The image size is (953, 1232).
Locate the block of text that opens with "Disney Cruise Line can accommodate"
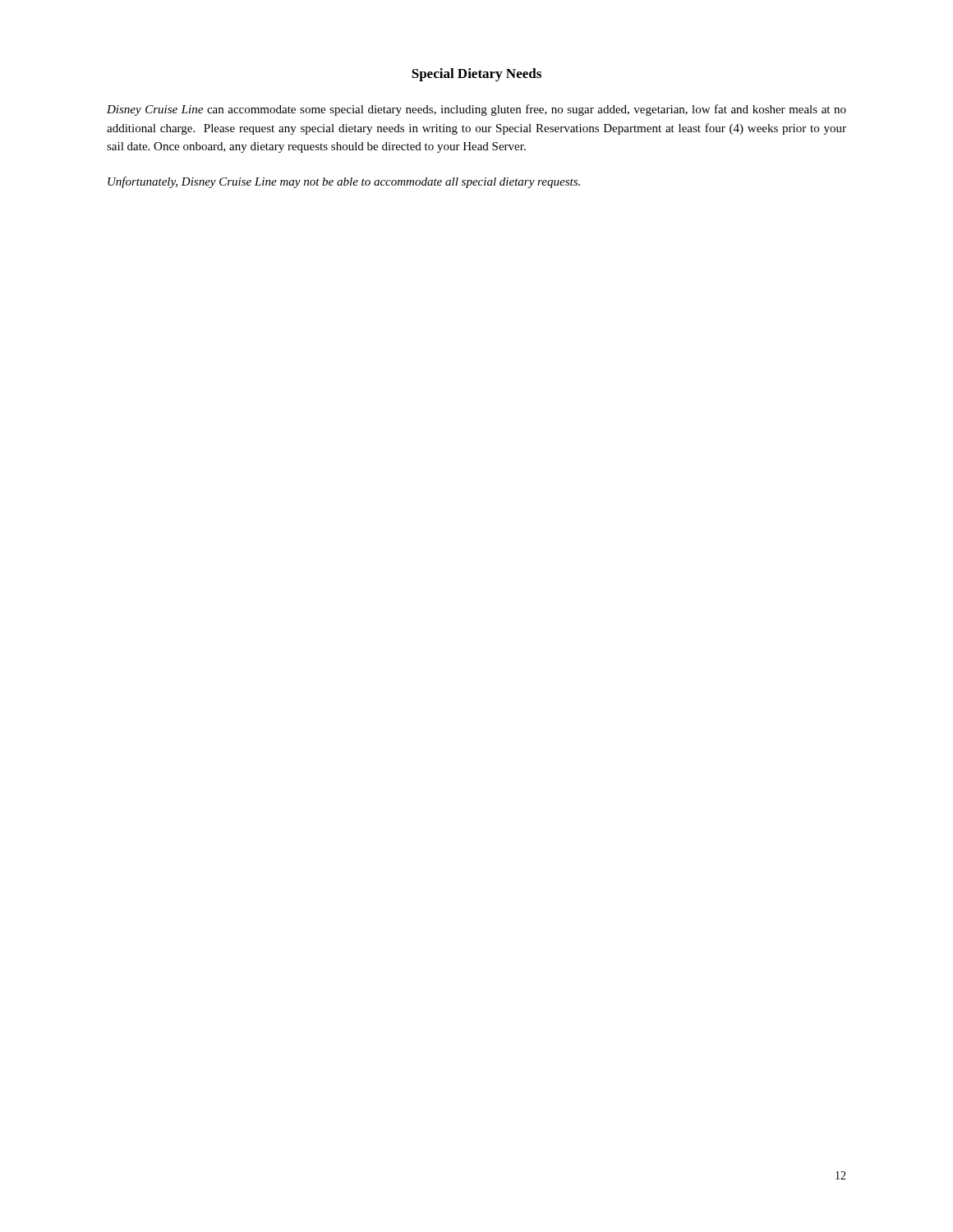coord(476,128)
